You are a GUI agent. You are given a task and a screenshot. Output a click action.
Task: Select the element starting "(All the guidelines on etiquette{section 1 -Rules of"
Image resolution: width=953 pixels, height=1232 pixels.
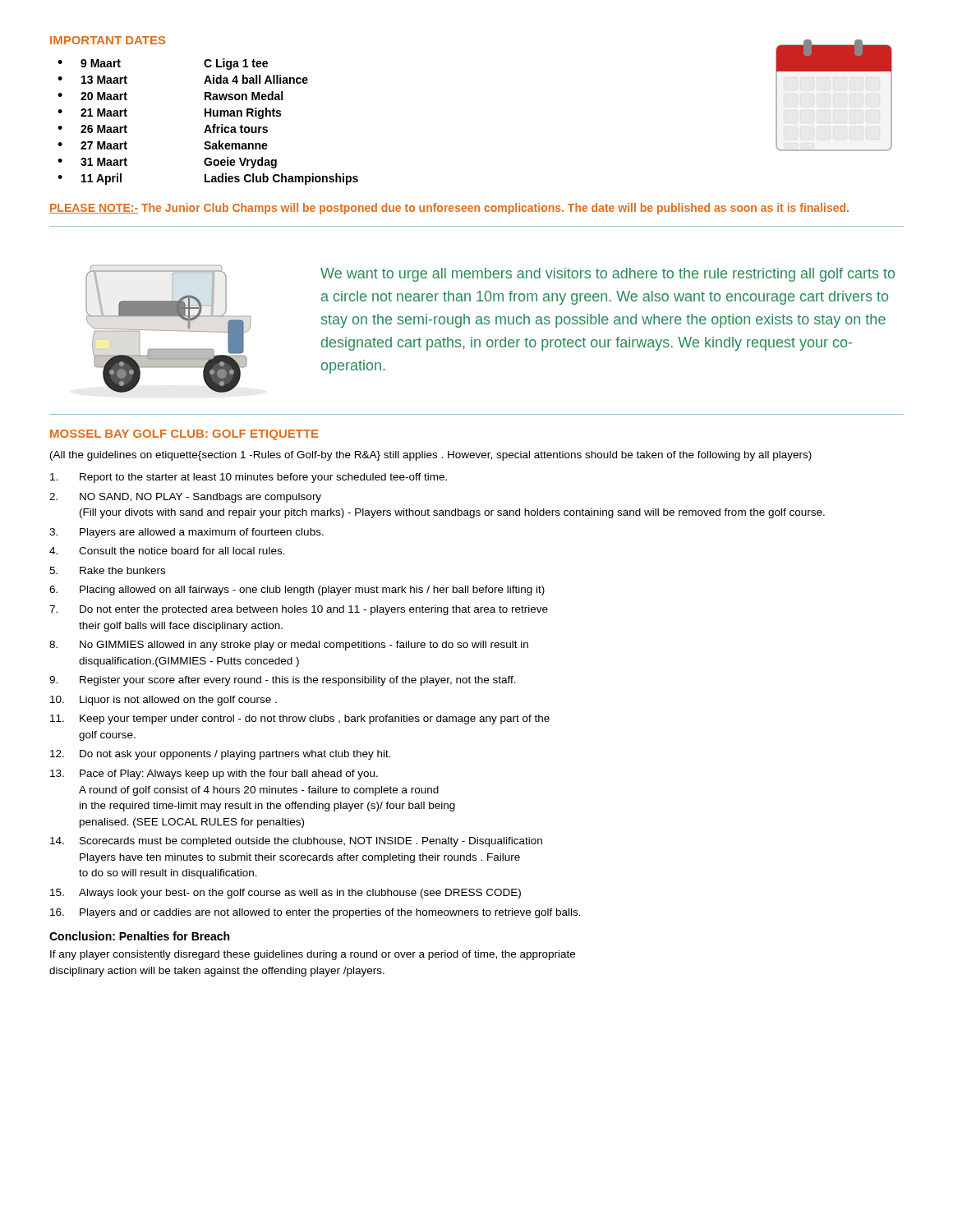431,455
